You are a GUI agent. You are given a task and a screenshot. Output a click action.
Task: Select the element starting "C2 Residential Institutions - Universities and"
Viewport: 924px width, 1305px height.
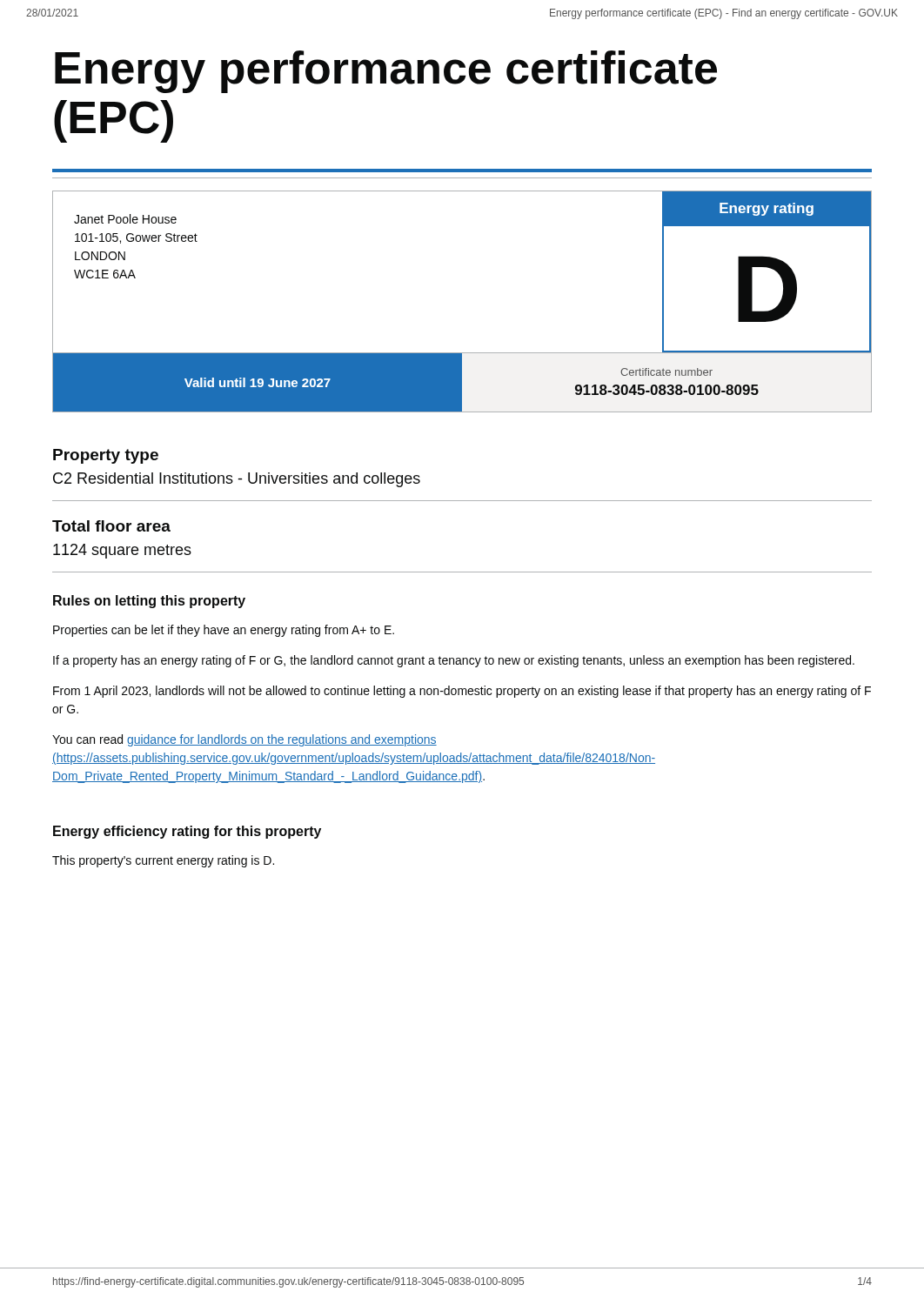click(x=236, y=479)
